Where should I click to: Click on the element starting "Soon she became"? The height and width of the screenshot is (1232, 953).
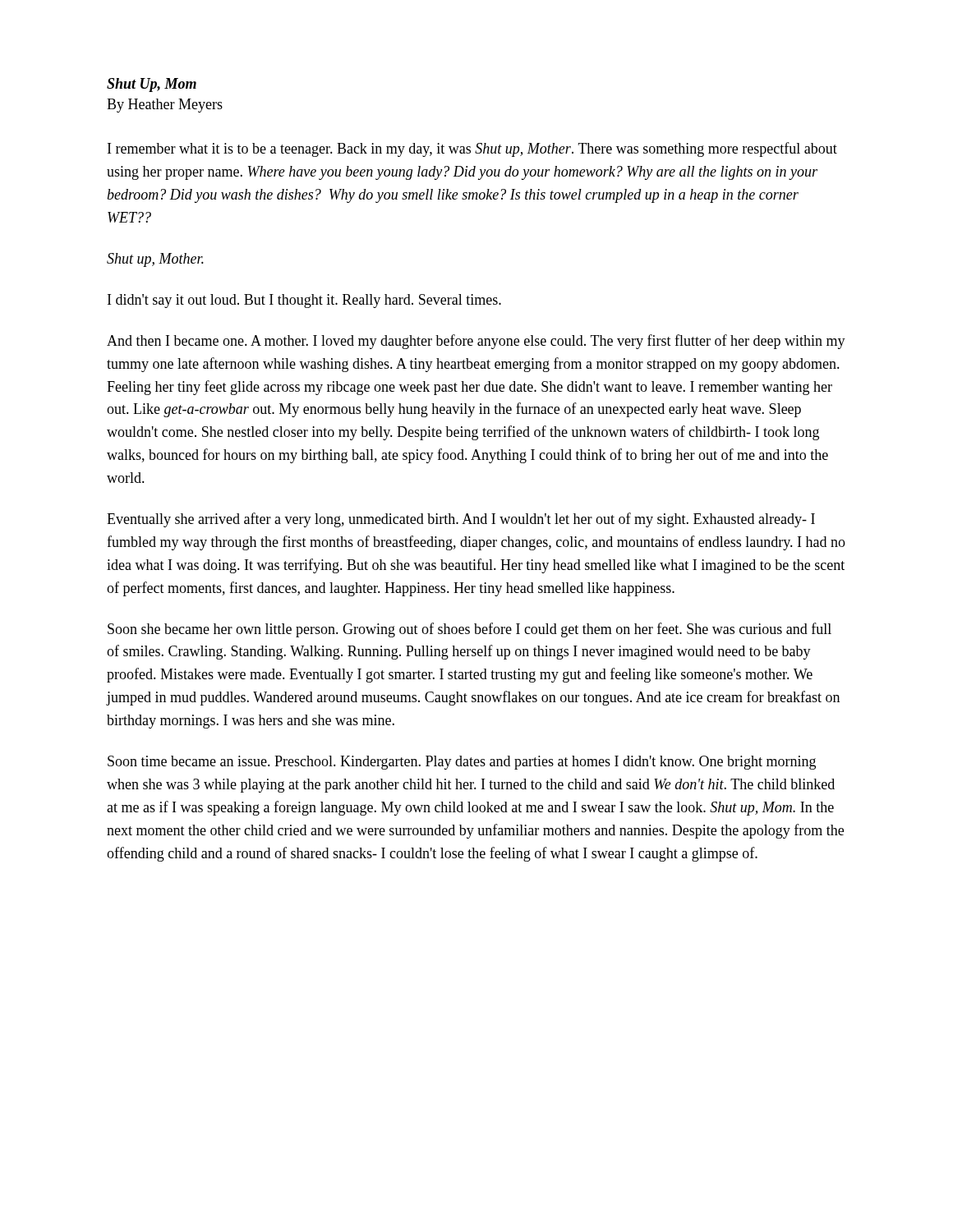pyautogui.click(x=473, y=675)
